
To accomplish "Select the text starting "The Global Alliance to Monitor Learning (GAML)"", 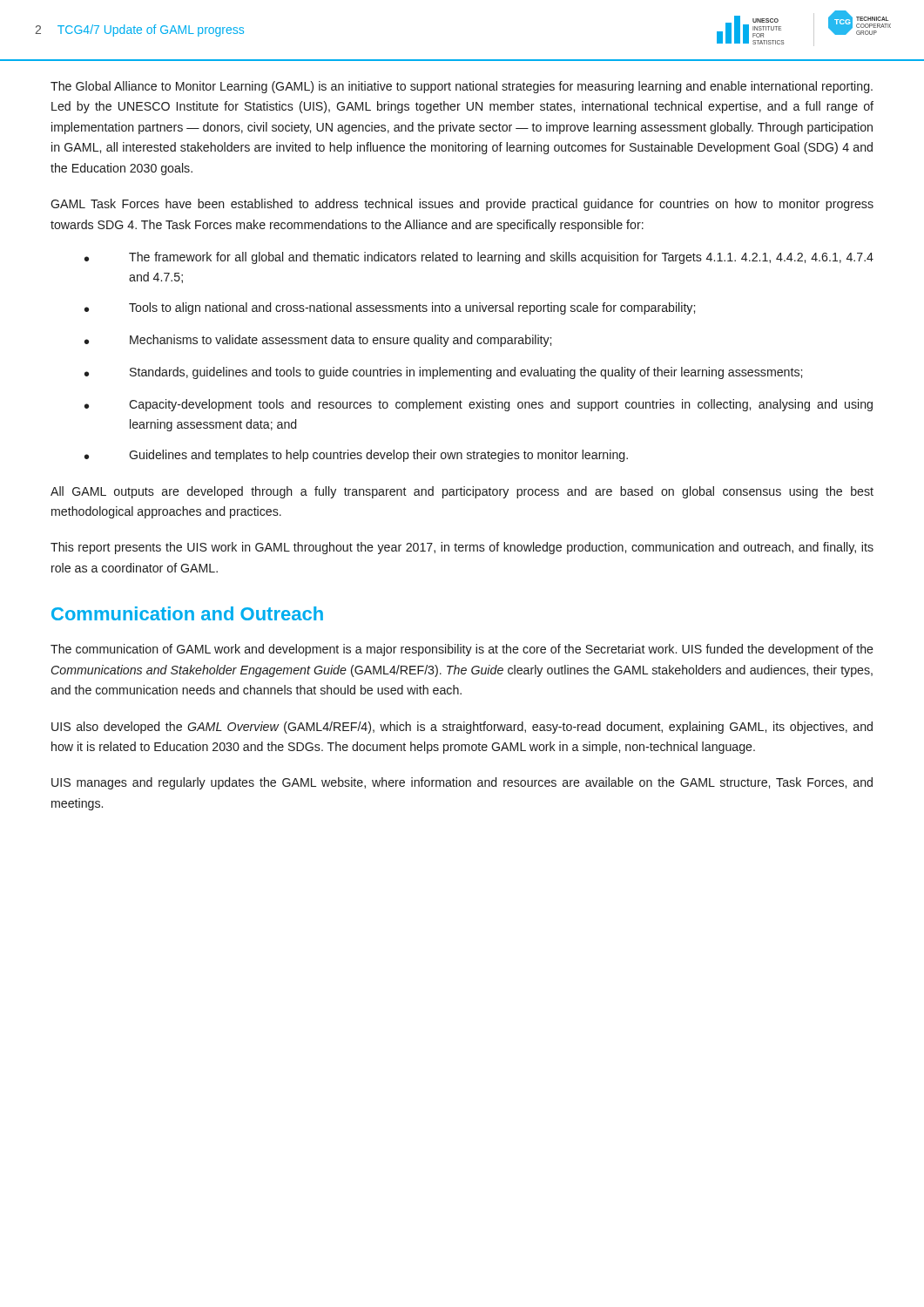I will click(x=462, y=127).
